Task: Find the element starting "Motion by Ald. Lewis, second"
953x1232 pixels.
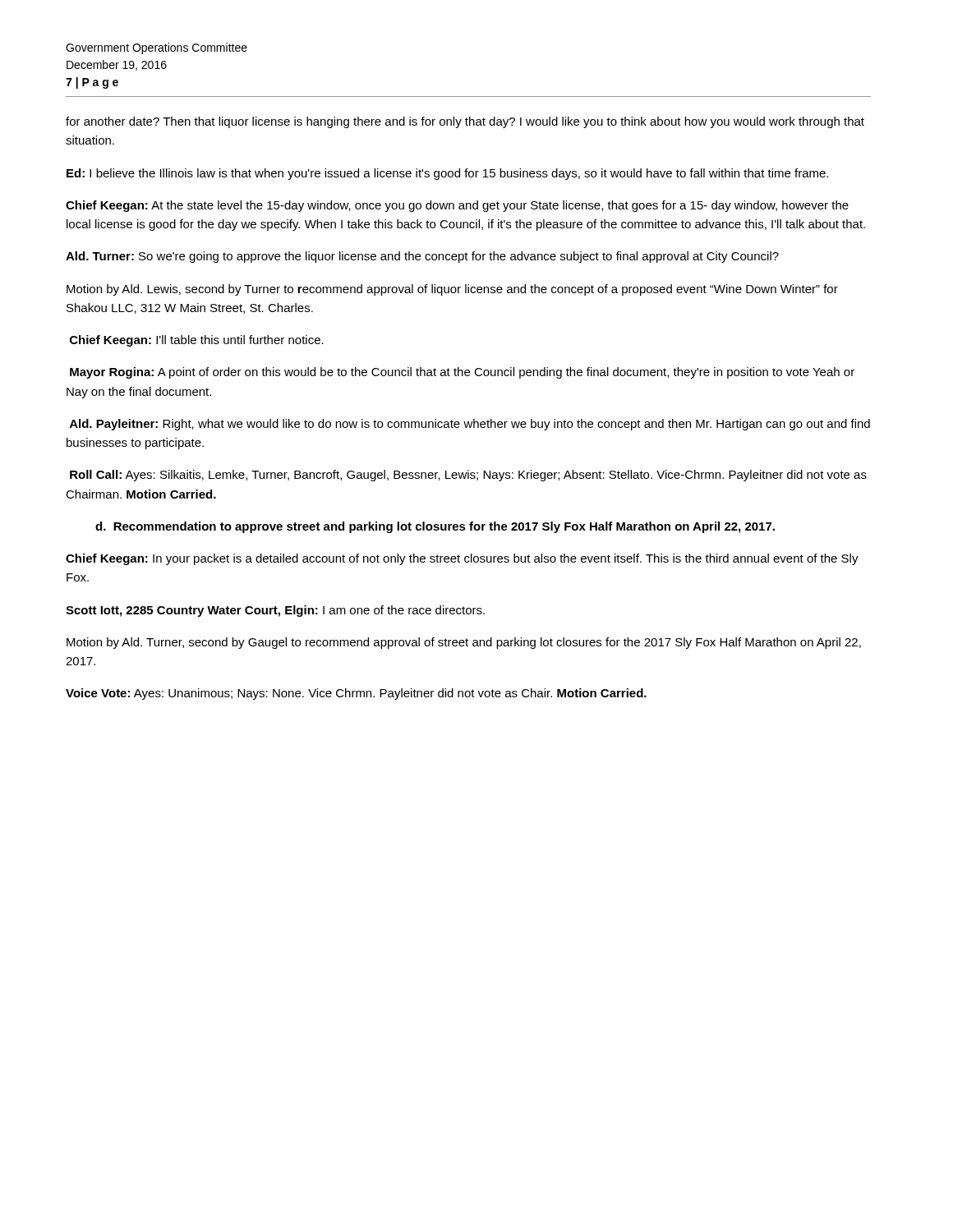Action: [x=452, y=298]
